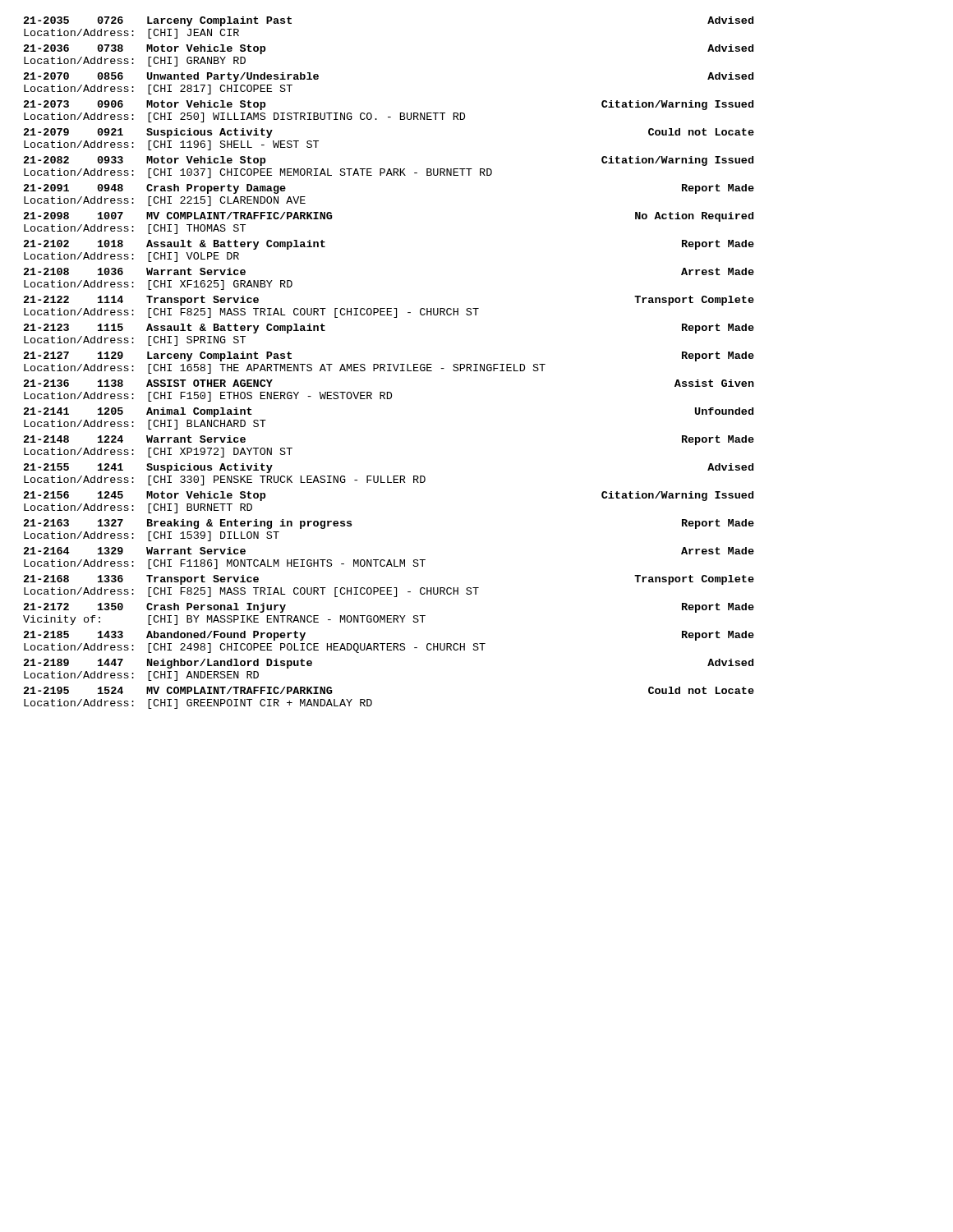The width and height of the screenshot is (953, 1232).
Task: Find the list item that says "21-2073 0906 Motor Vehicle Stop Citation/Warning Issued"
Action: point(46,105)
